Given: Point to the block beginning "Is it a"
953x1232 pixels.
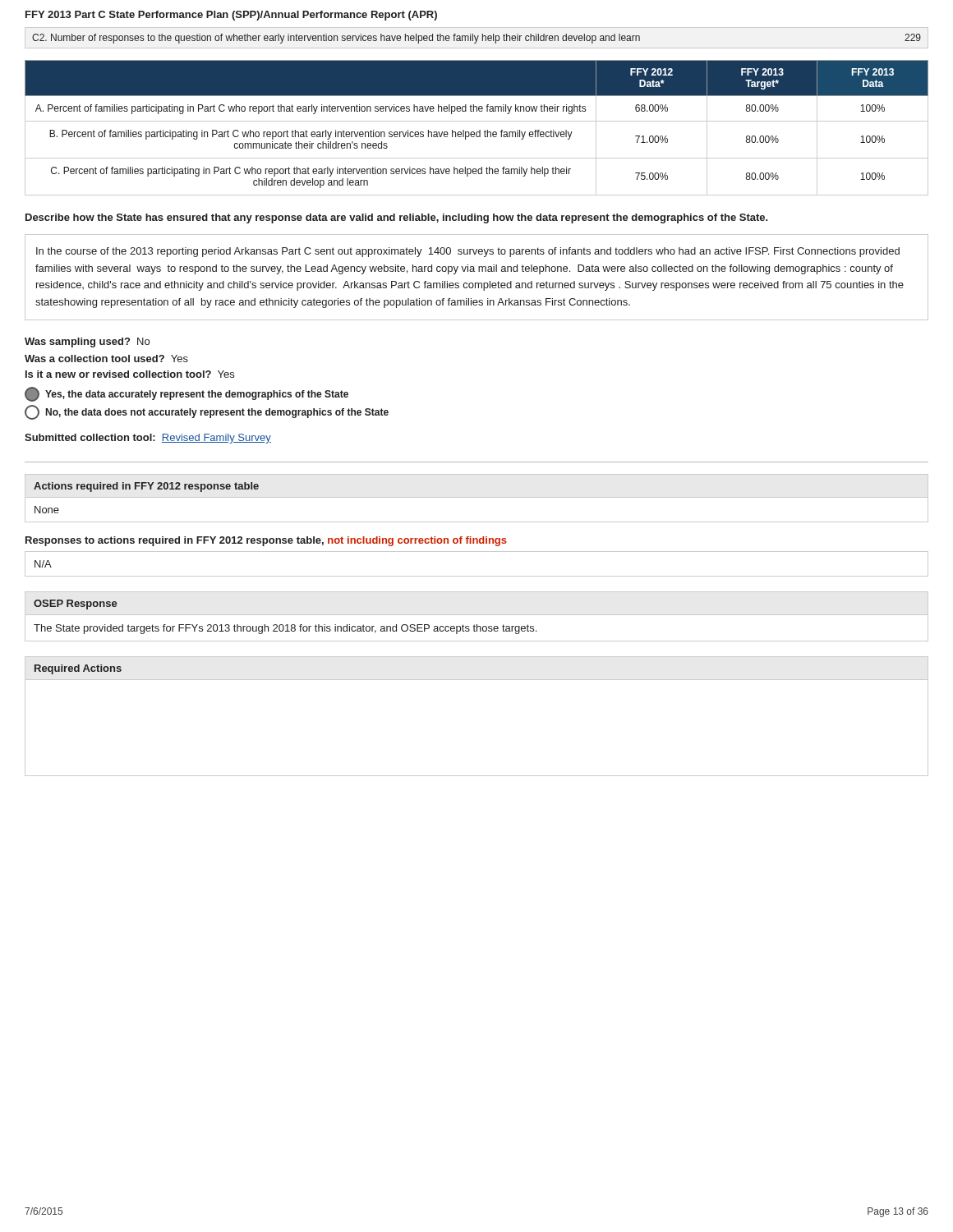Looking at the screenshot, I should click(130, 374).
